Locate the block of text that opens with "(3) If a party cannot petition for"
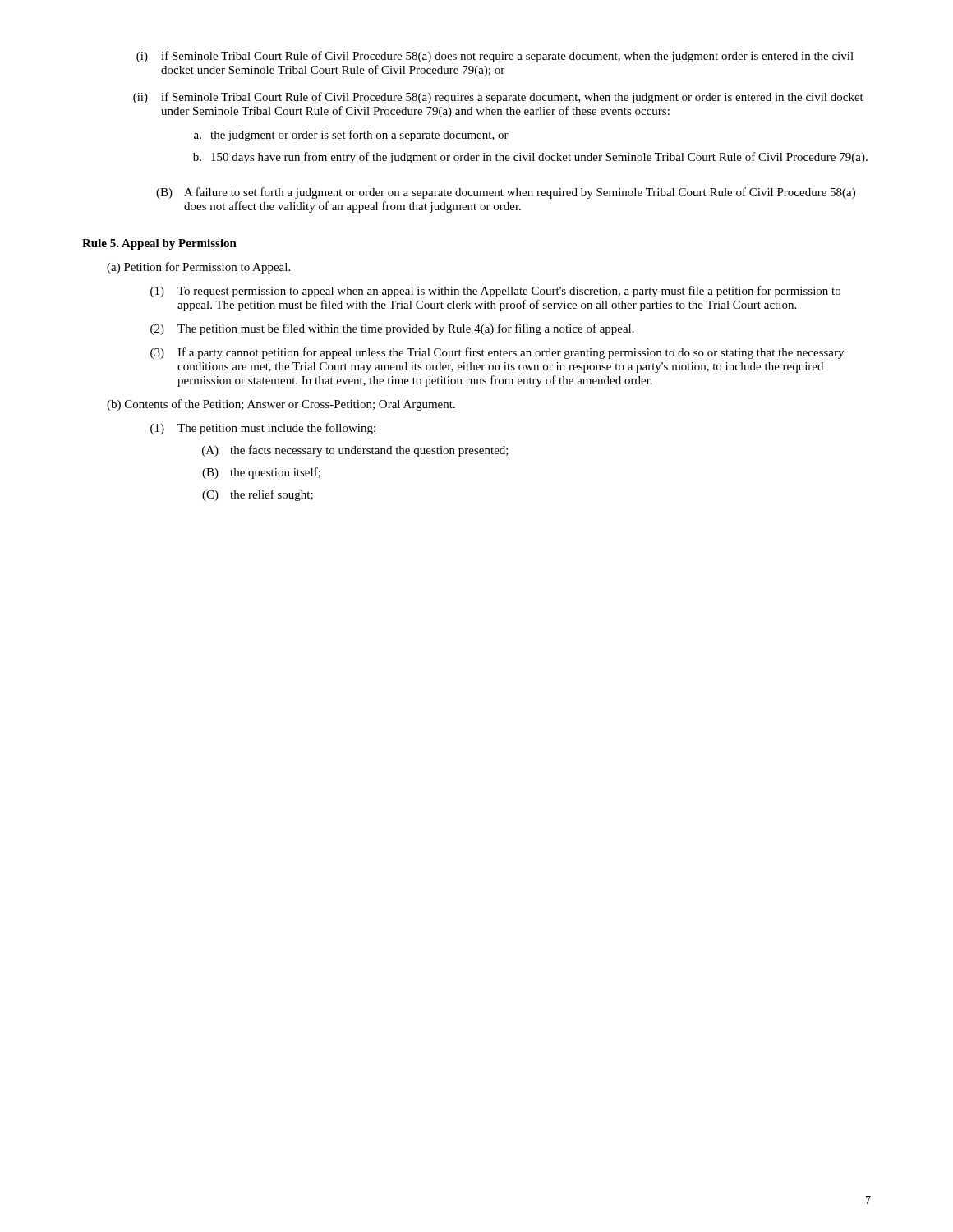Screen dimensions: 1232x953 click(x=501, y=367)
